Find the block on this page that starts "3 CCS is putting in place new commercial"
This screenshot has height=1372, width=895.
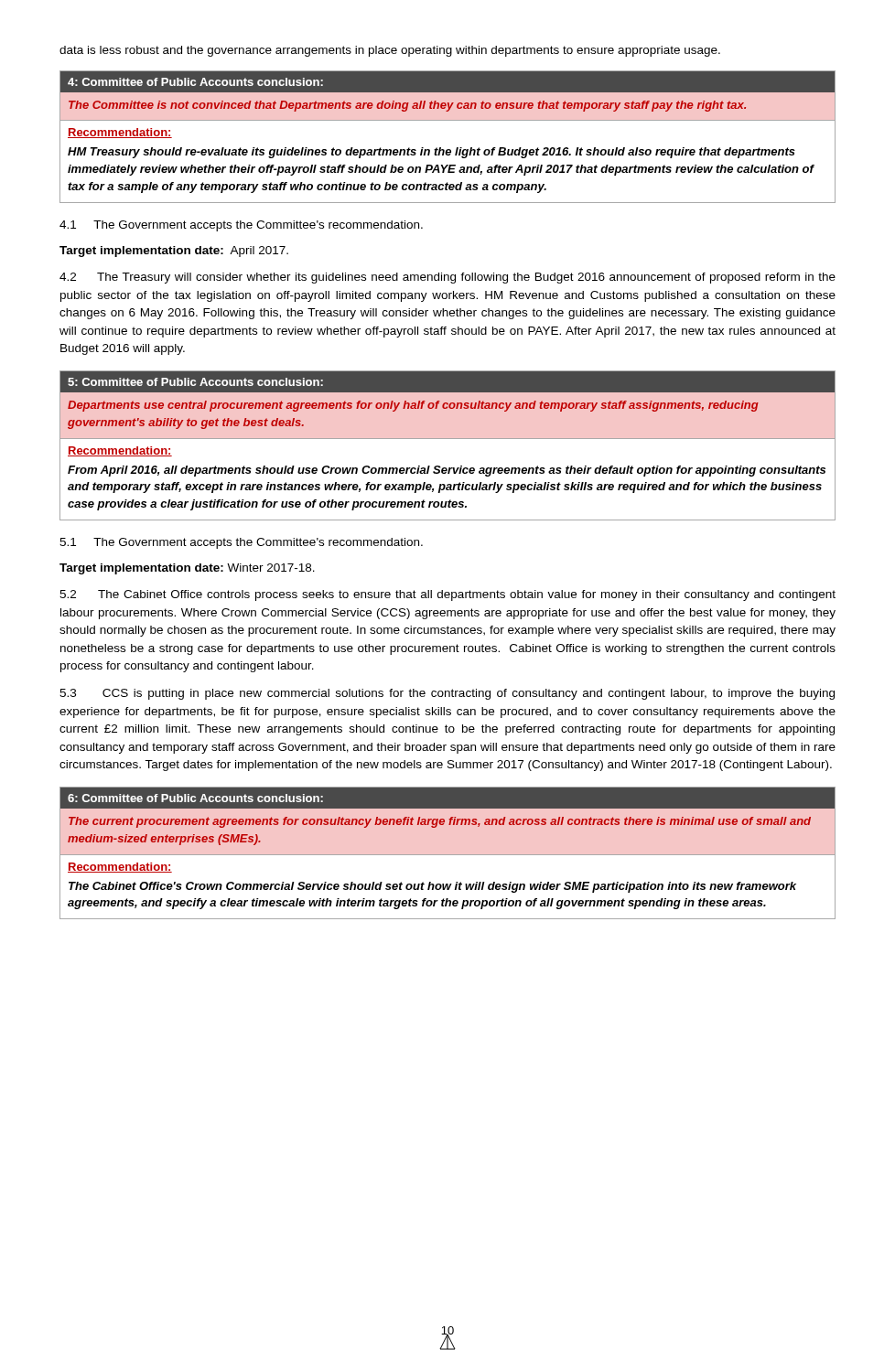448,729
